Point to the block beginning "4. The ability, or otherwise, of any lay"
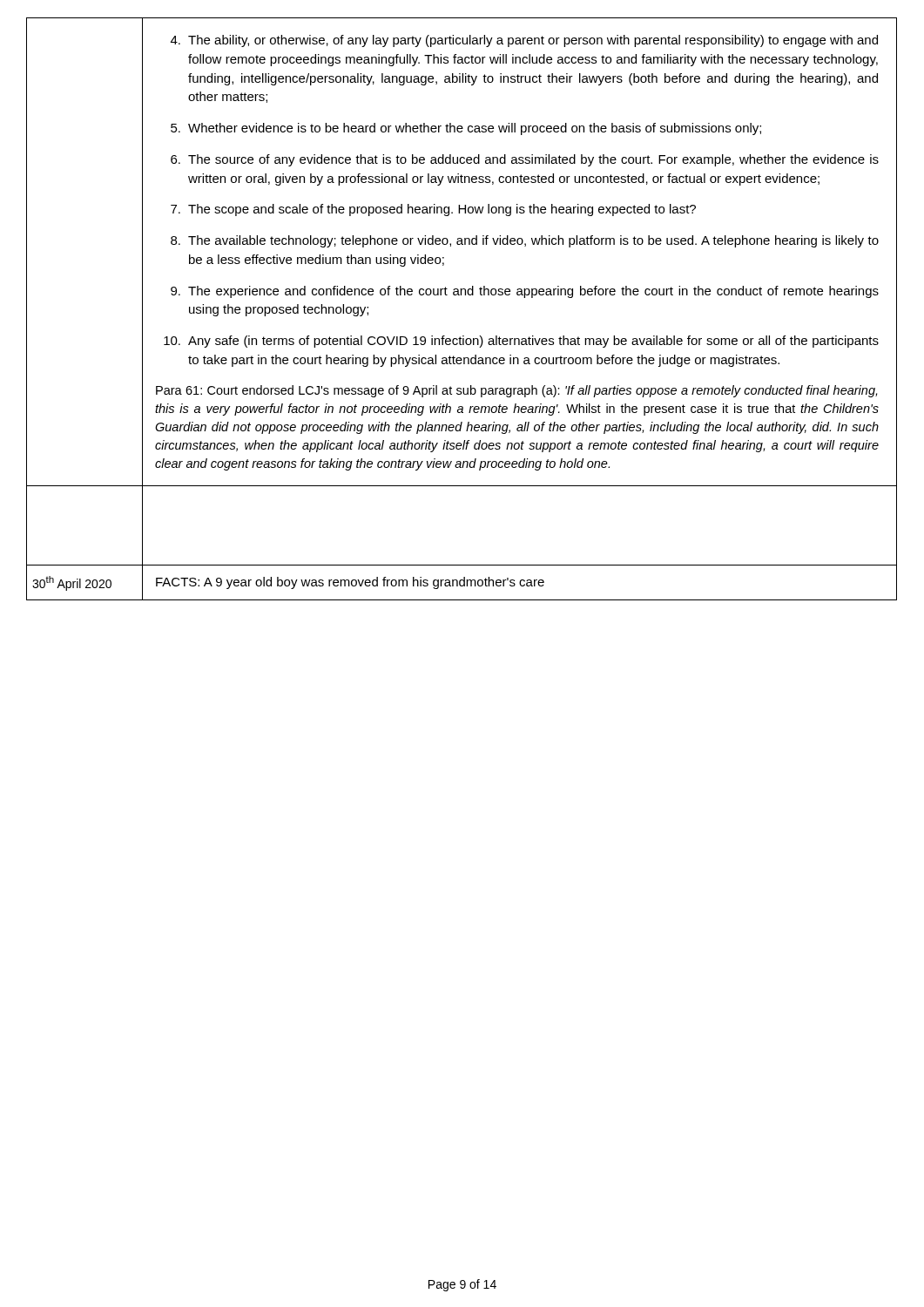The image size is (924, 1307). [x=517, y=68]
